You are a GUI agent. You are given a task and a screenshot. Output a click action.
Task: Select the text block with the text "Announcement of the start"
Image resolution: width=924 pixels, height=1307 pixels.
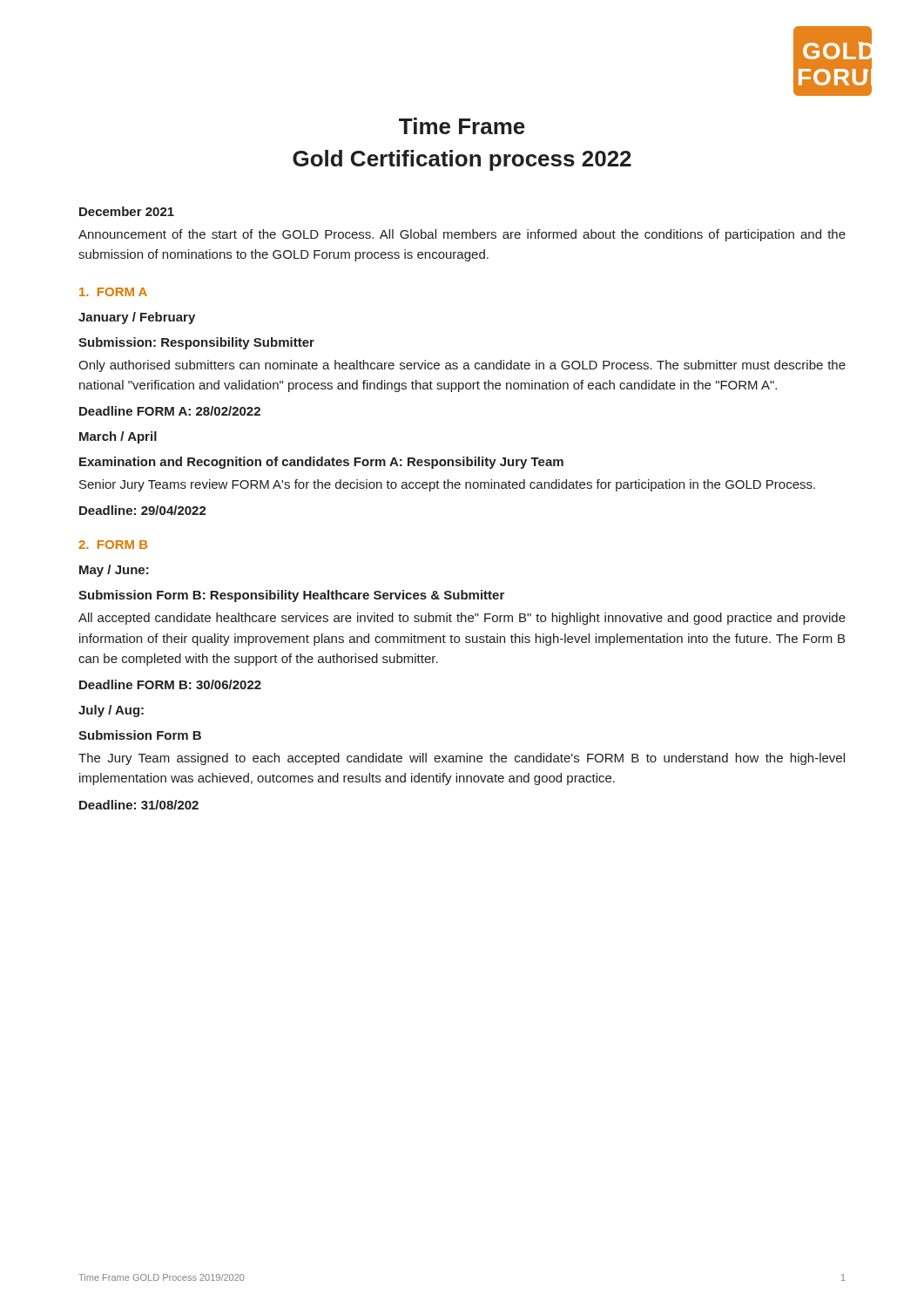(x=462, y=244)
